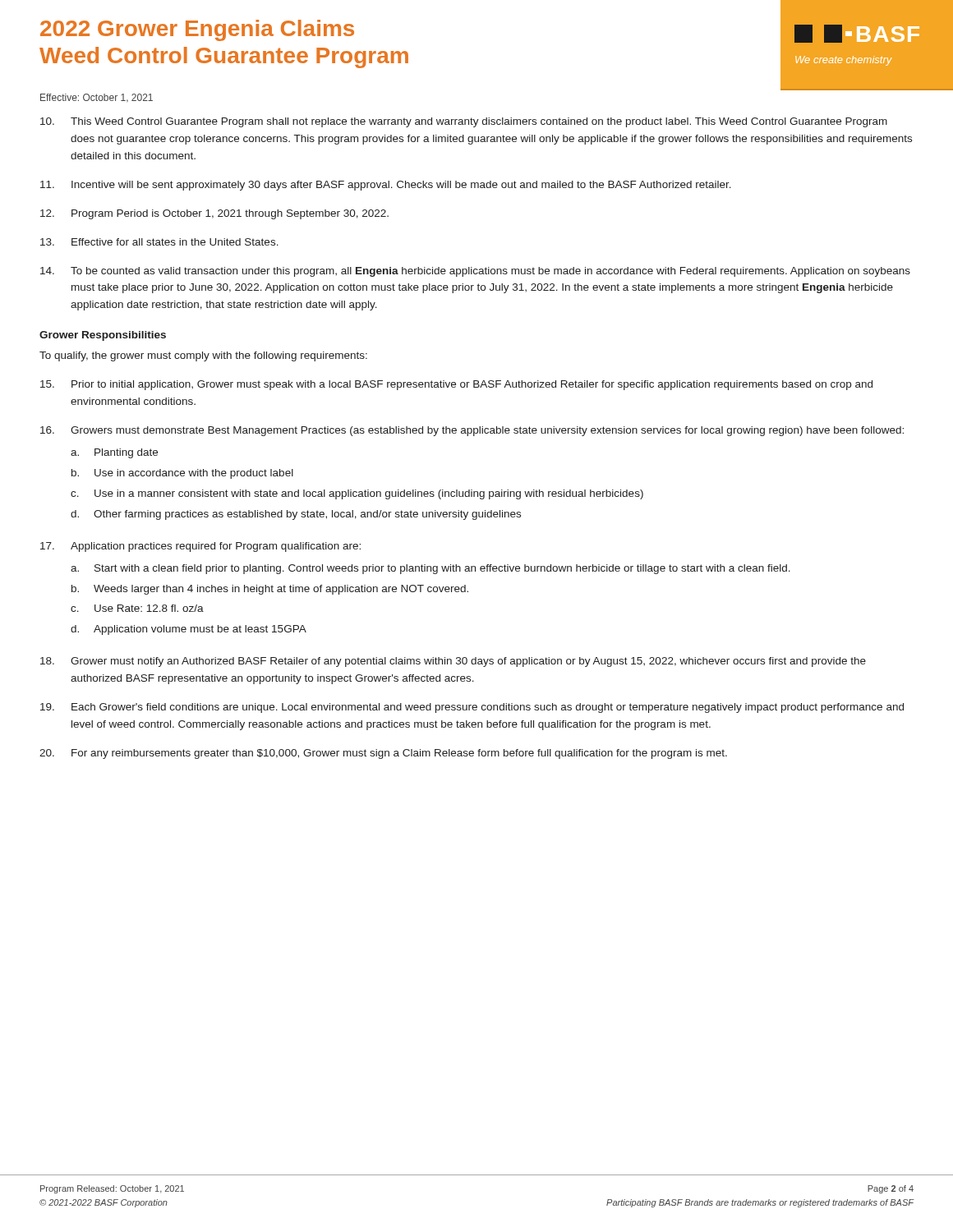The height and width of the screenshot is (1232, 953).
Task: Find the block on this page that starts "15. Prior to"
Action: pos(476,394)
